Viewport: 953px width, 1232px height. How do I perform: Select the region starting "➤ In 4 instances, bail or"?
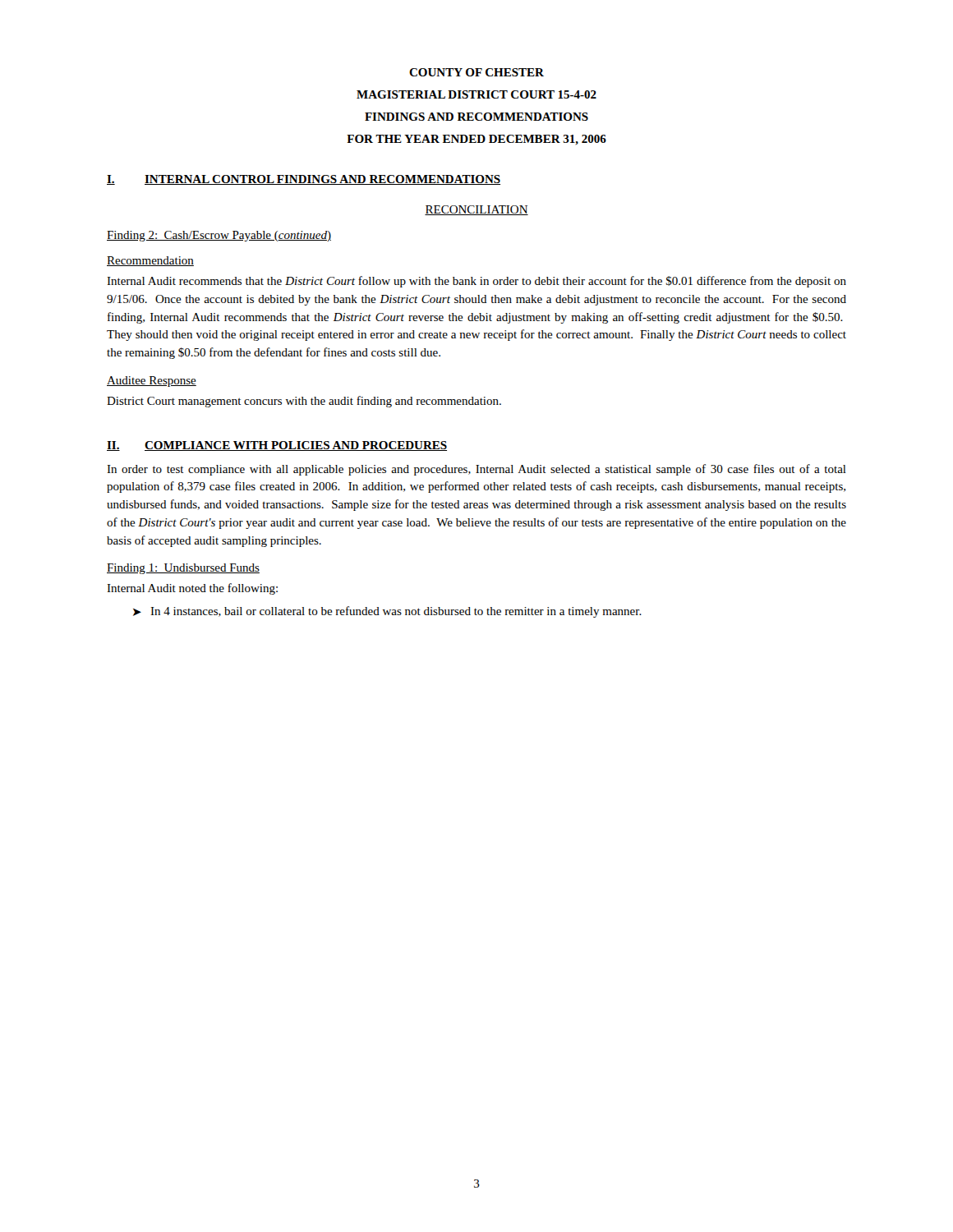pyautogui.click(x=387, y=612)
